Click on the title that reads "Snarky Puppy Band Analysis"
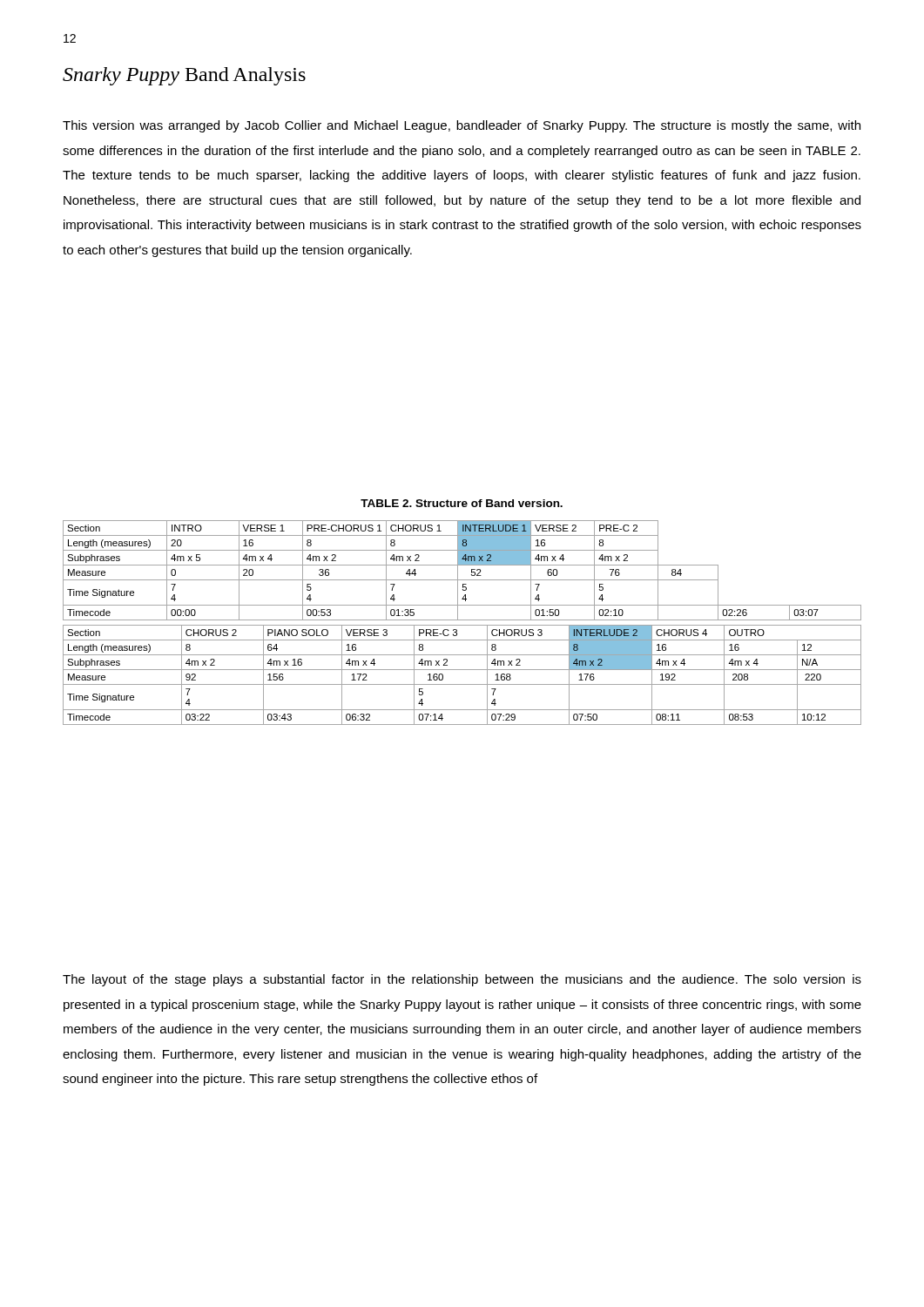Image resolution: width=924 pixels, height=1307 pixels. tap(184, 74)
